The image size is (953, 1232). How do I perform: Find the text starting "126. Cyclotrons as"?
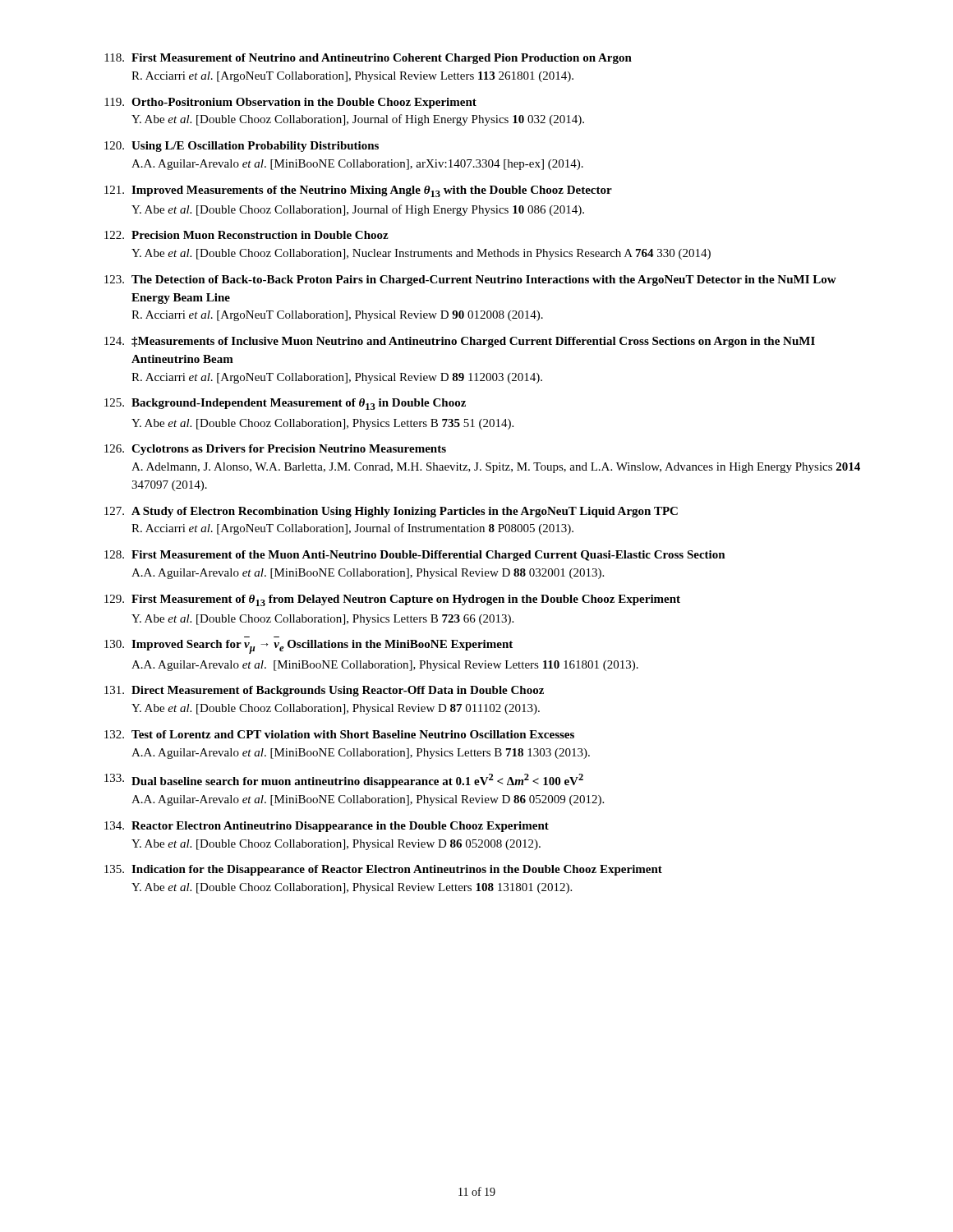476,467
